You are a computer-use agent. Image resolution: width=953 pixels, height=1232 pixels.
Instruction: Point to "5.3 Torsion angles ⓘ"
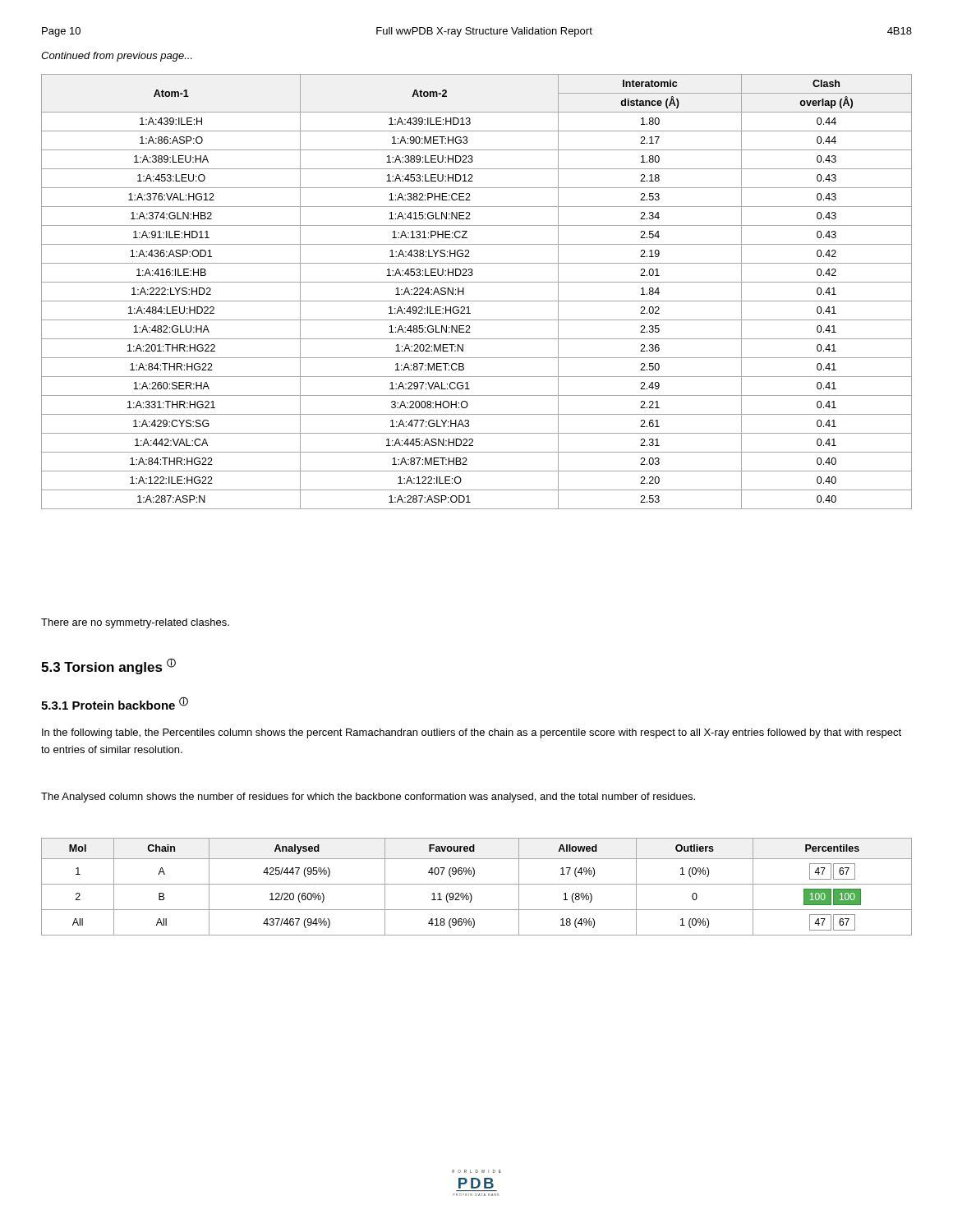(108, 666)
